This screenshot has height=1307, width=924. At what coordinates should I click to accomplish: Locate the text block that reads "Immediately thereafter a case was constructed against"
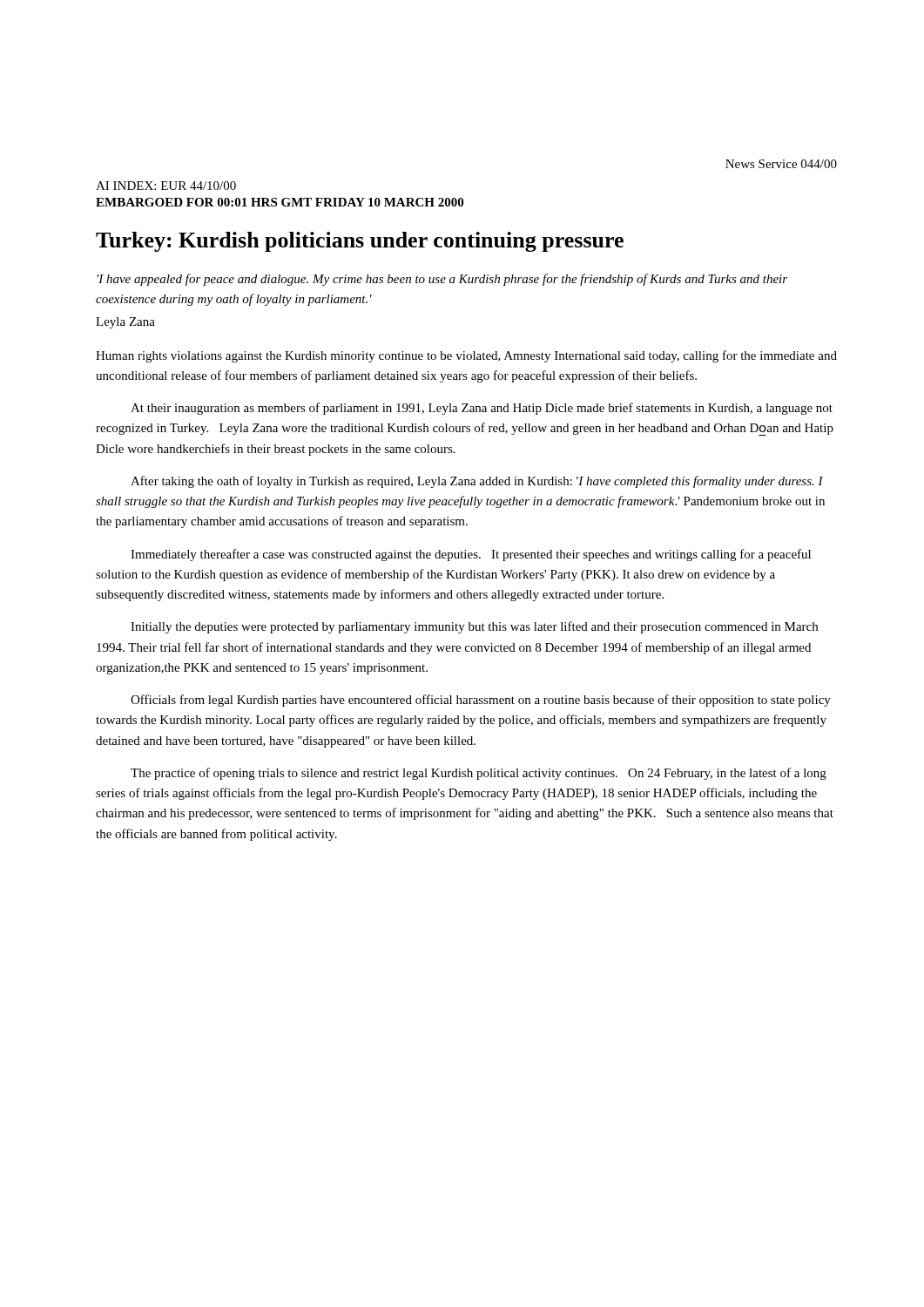(x=454, y=574)
